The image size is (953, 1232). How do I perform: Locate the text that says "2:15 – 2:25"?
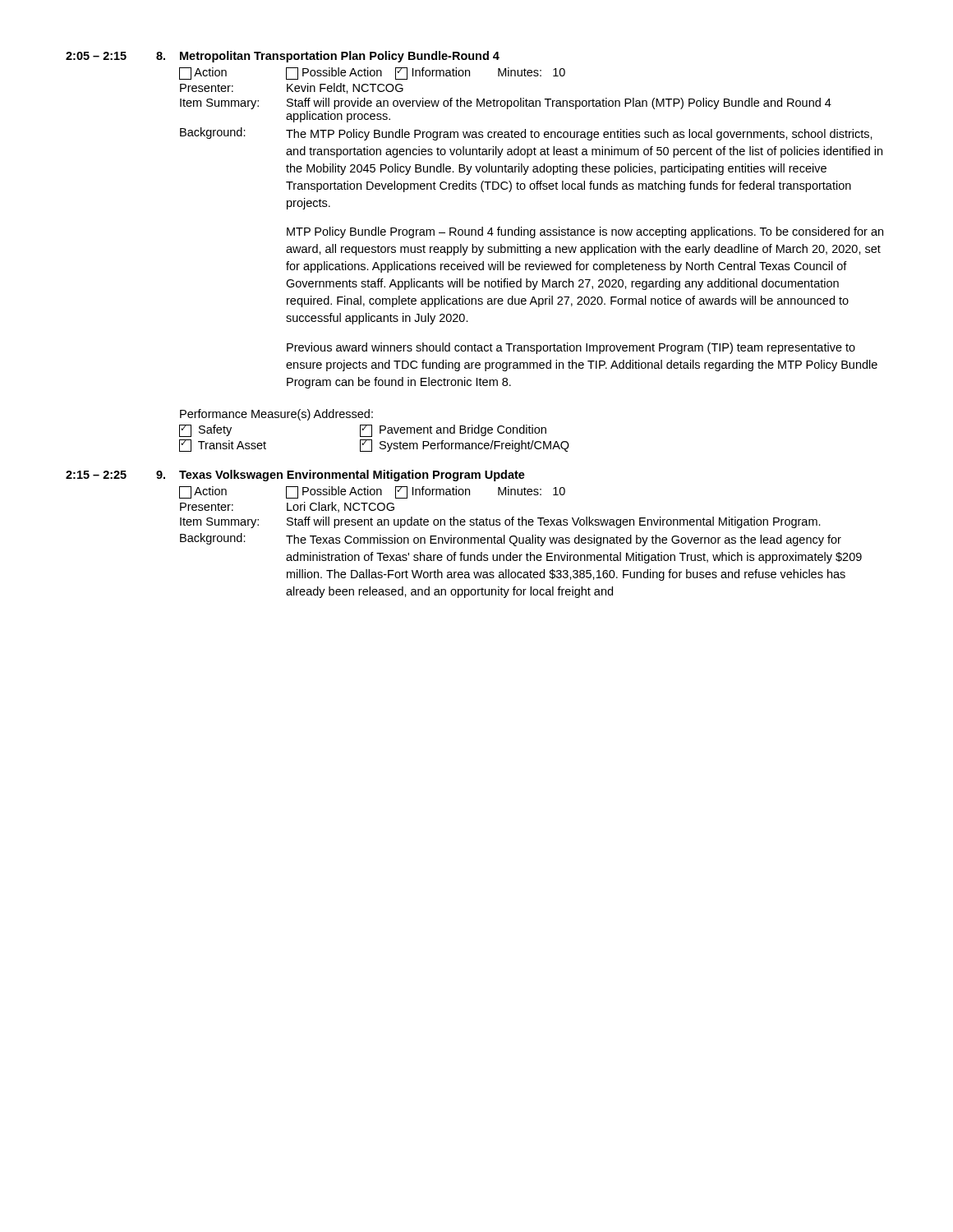coord(96,475)
